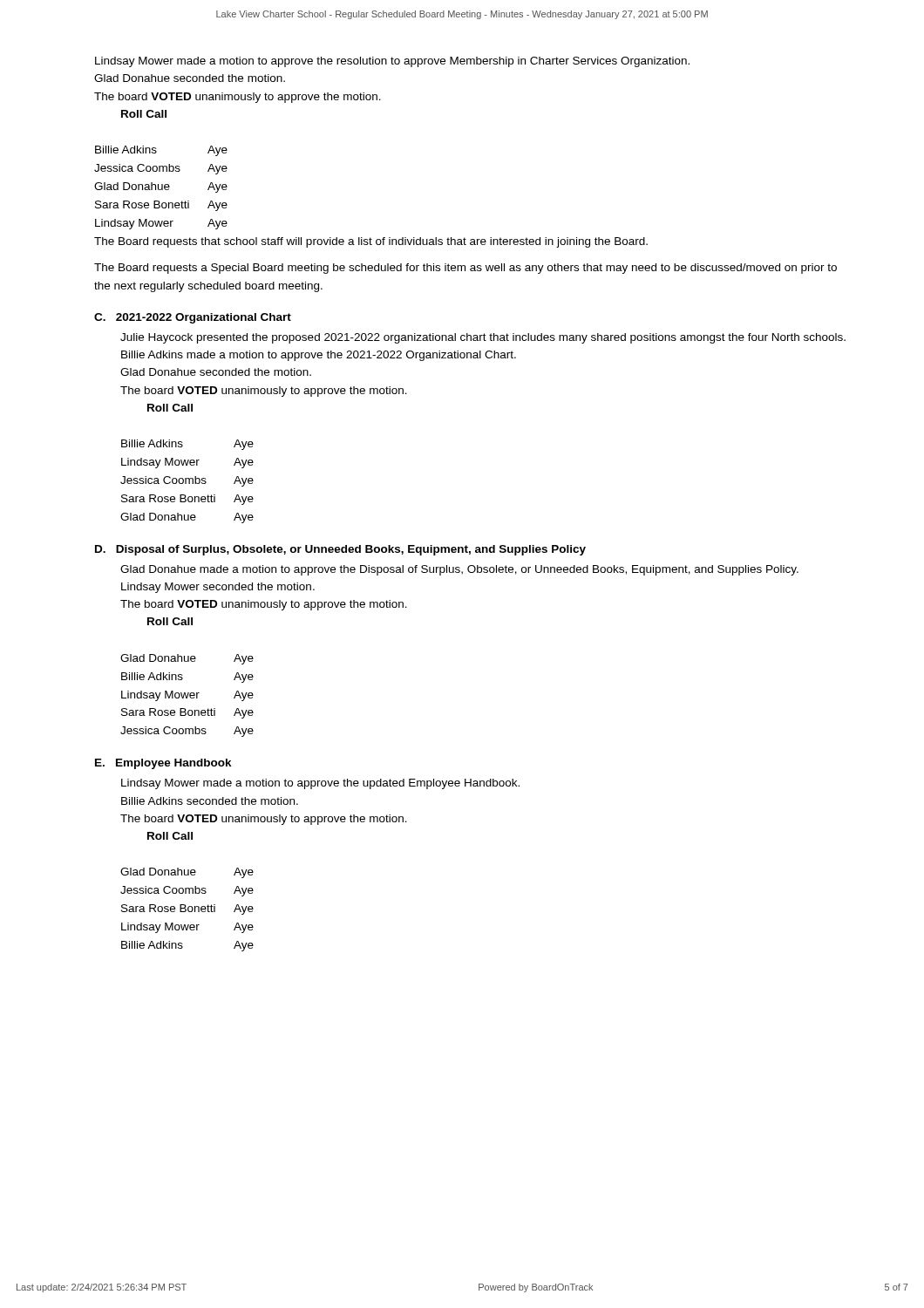924x1308 pixels.
Task: Find the passage starting "Julie Haycock presented the"
Action: pos(483,338)
